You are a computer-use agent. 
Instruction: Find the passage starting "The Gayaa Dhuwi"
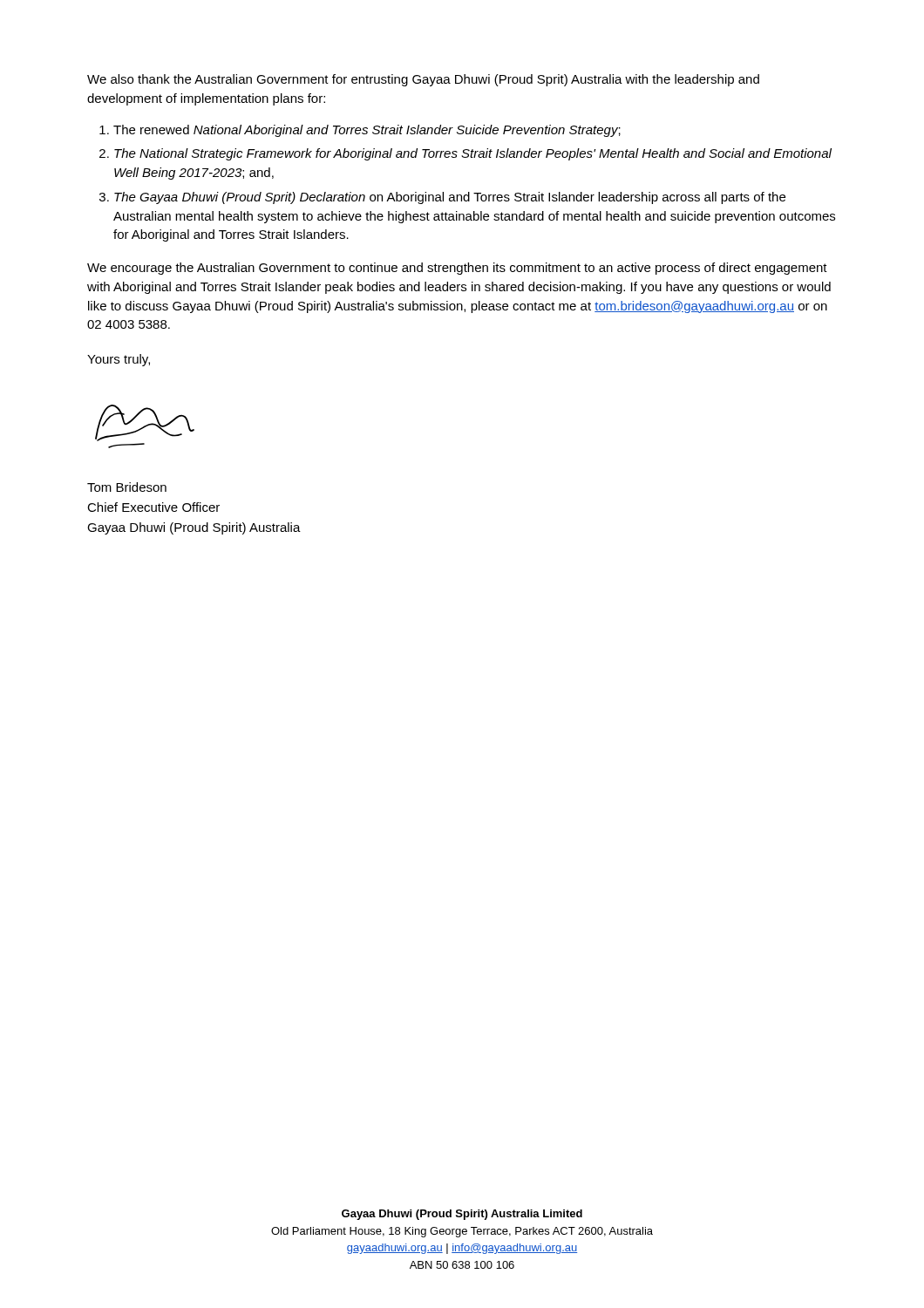pos(475,215)
